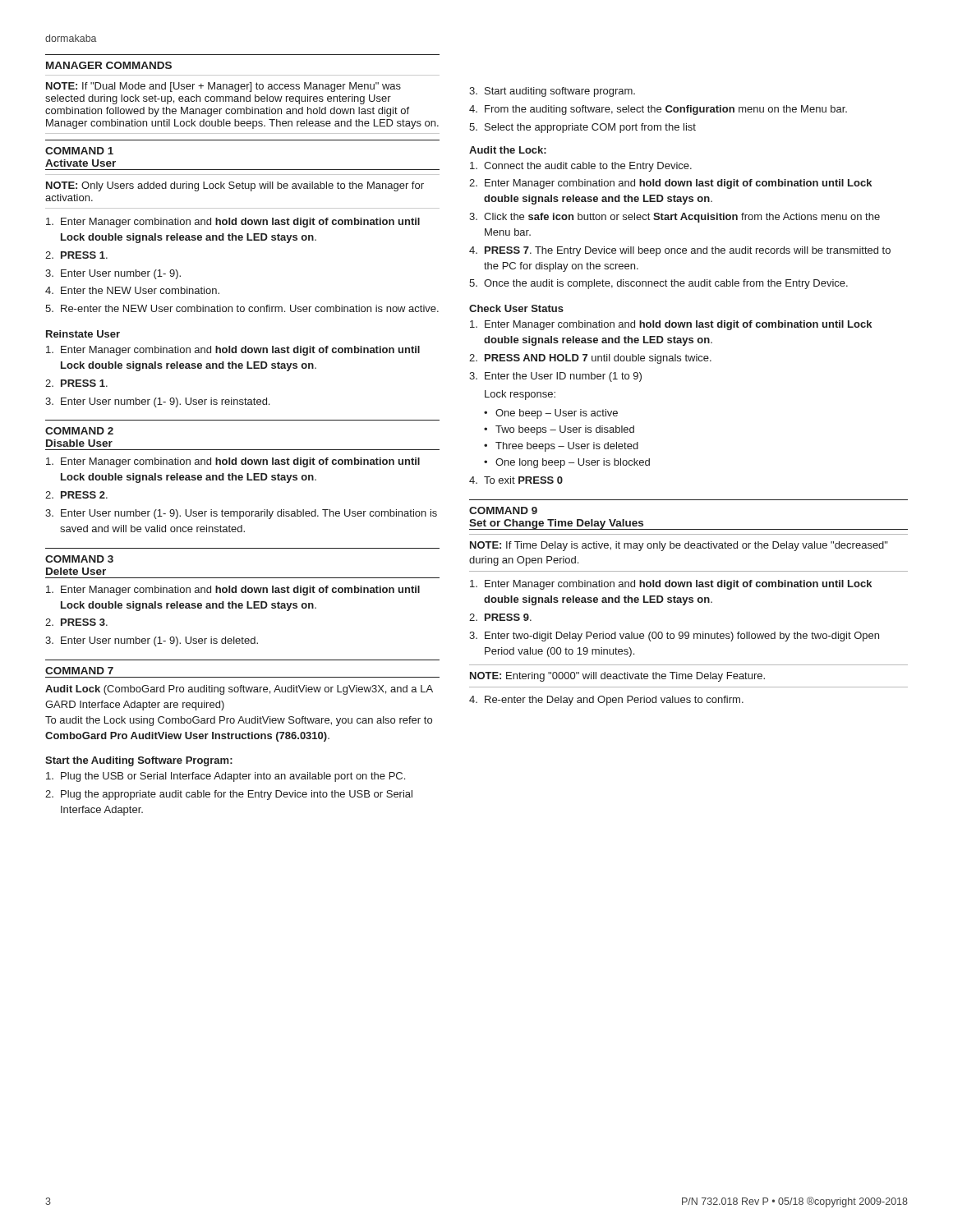This screenshot has width=953, height=1232.
Task: Find the list item with the text "4. To exit"
Action: (516, 480)
